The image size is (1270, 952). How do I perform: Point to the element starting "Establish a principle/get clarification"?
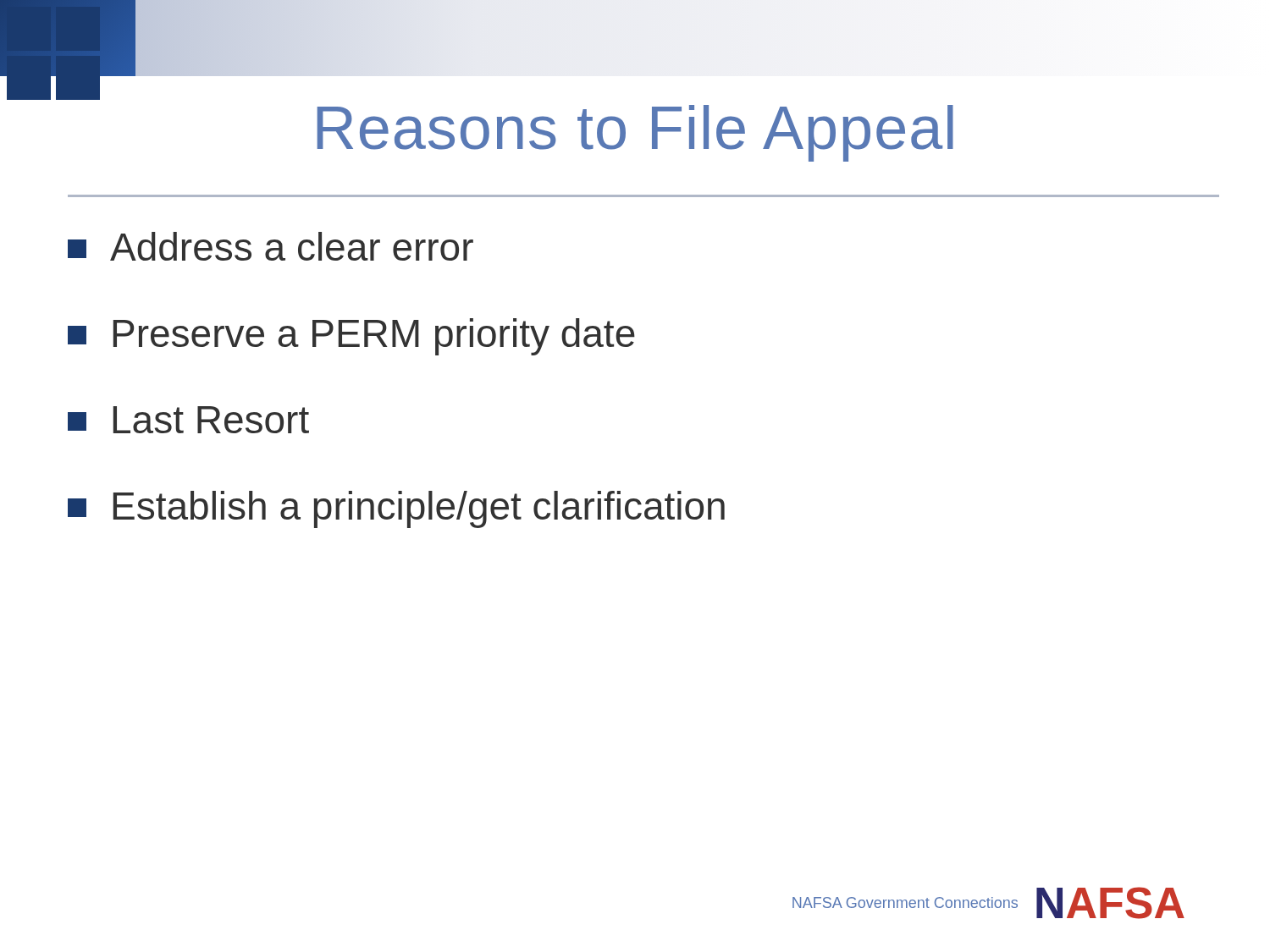coord(397,506)
